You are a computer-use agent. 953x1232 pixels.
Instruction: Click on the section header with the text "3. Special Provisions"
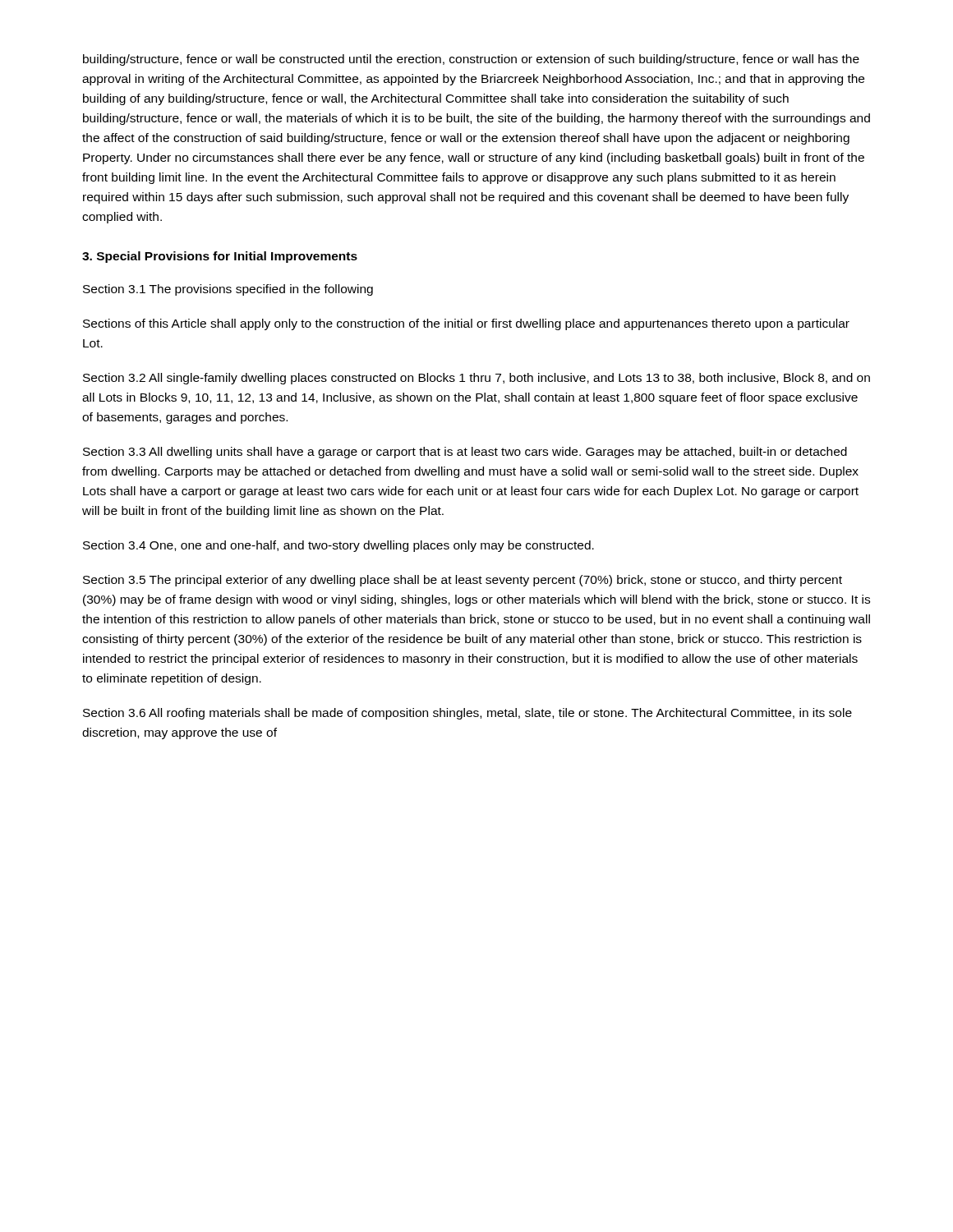click(x=220, y=256)
